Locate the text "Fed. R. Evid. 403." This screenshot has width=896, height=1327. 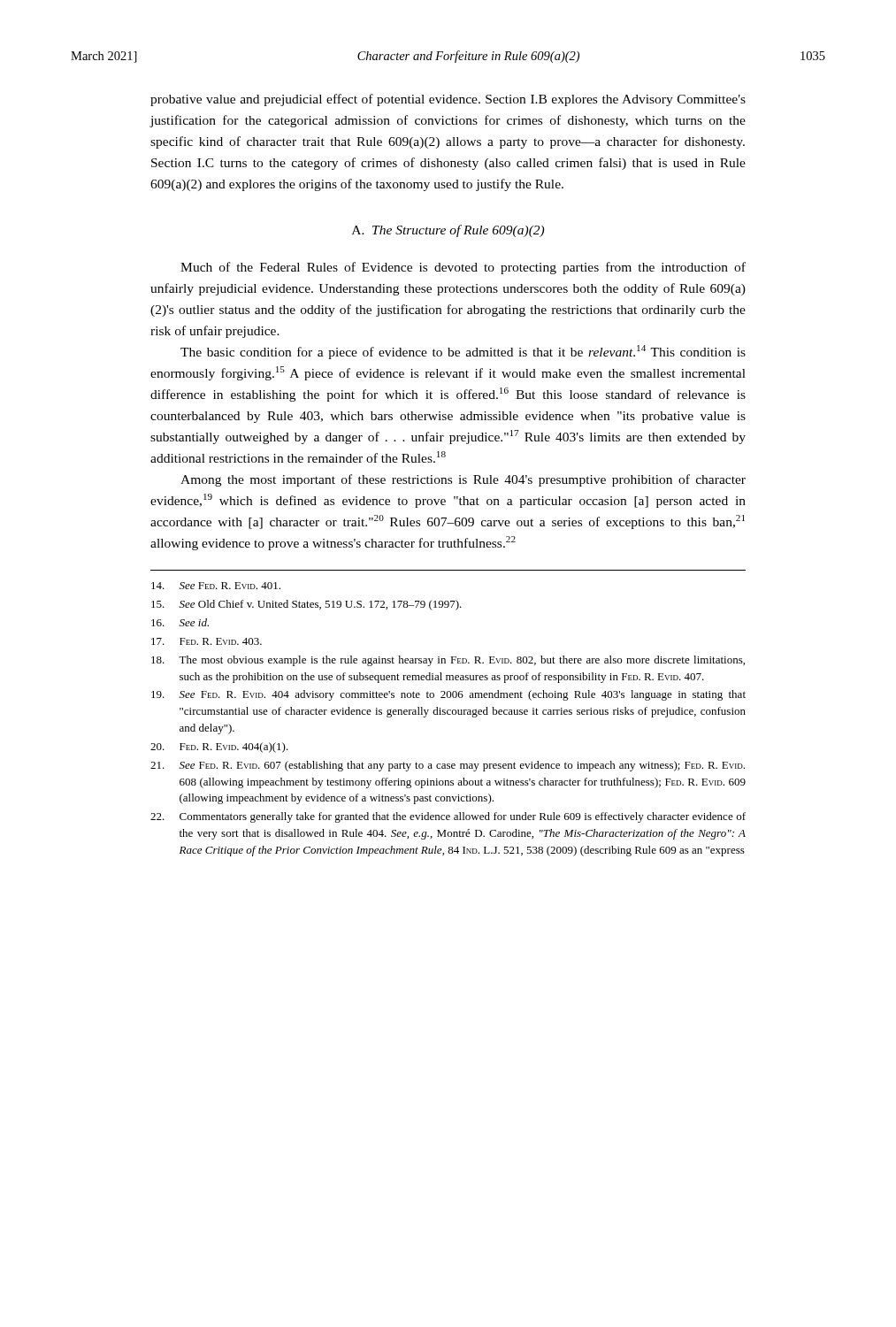click(207, 641)
